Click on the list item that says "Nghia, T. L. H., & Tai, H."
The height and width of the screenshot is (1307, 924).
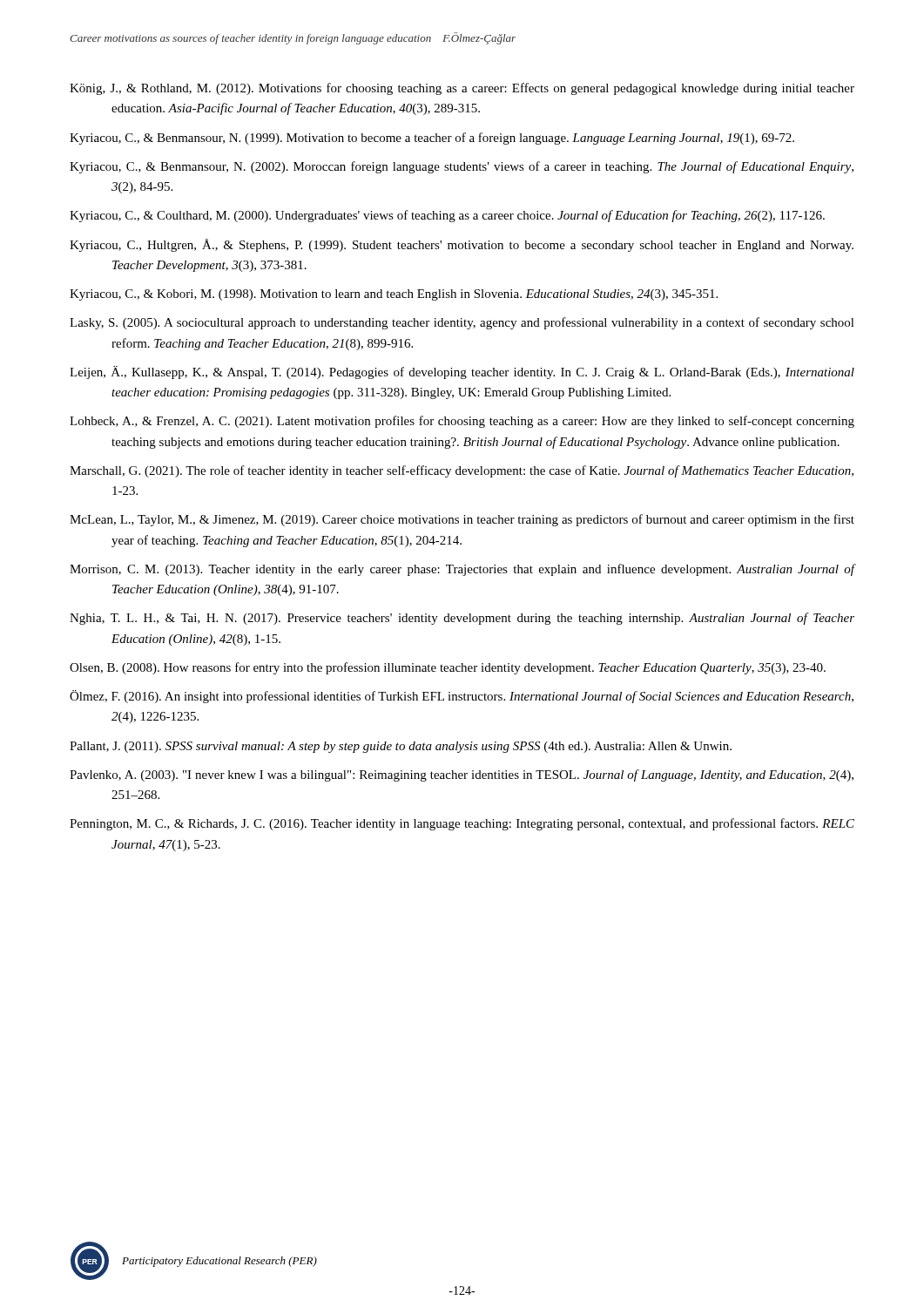462,628
